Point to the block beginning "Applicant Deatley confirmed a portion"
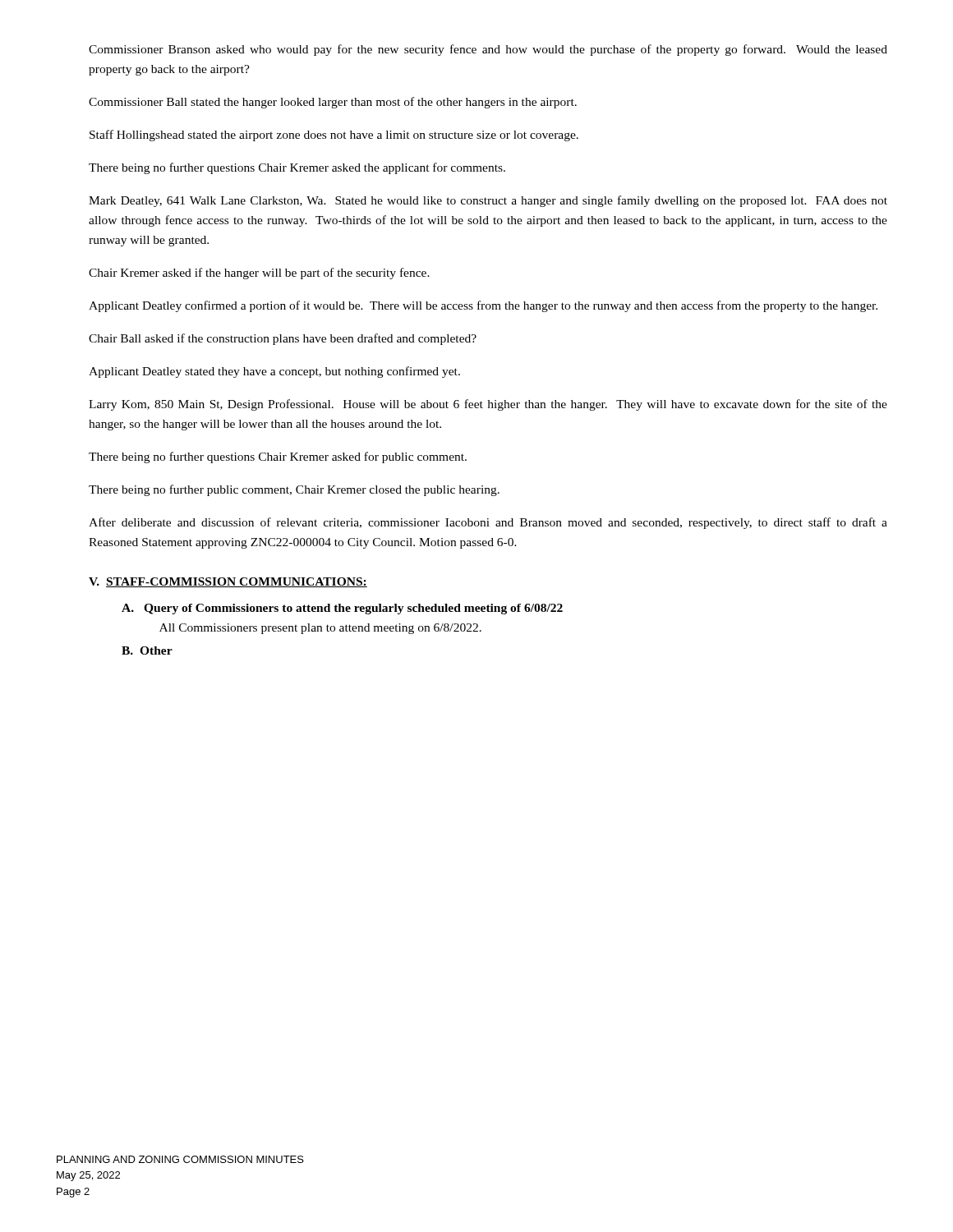This screenshot has height=1232, width=953. click(x=484, y=305)
